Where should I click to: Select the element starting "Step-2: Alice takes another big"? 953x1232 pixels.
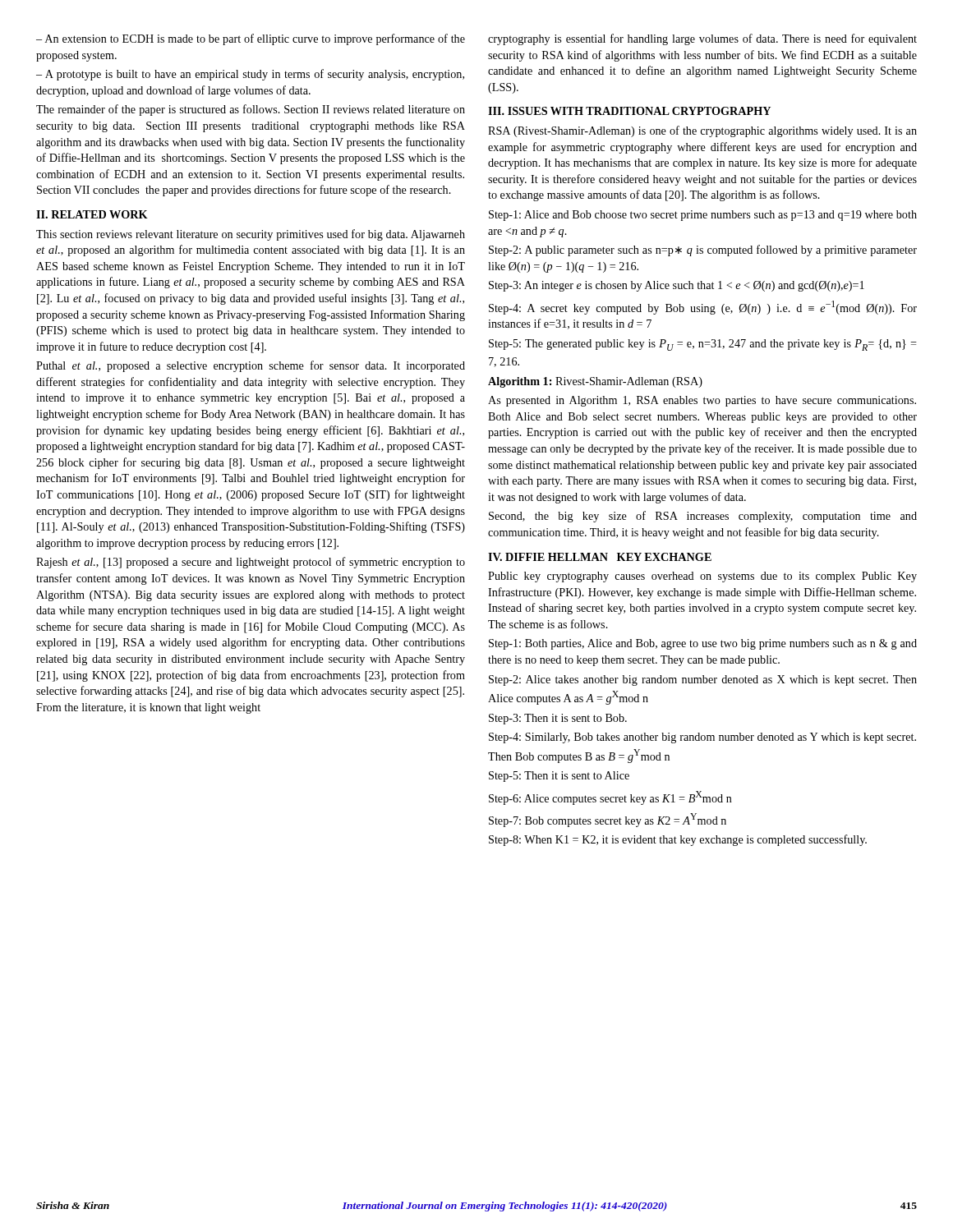[x=702, y=689]
